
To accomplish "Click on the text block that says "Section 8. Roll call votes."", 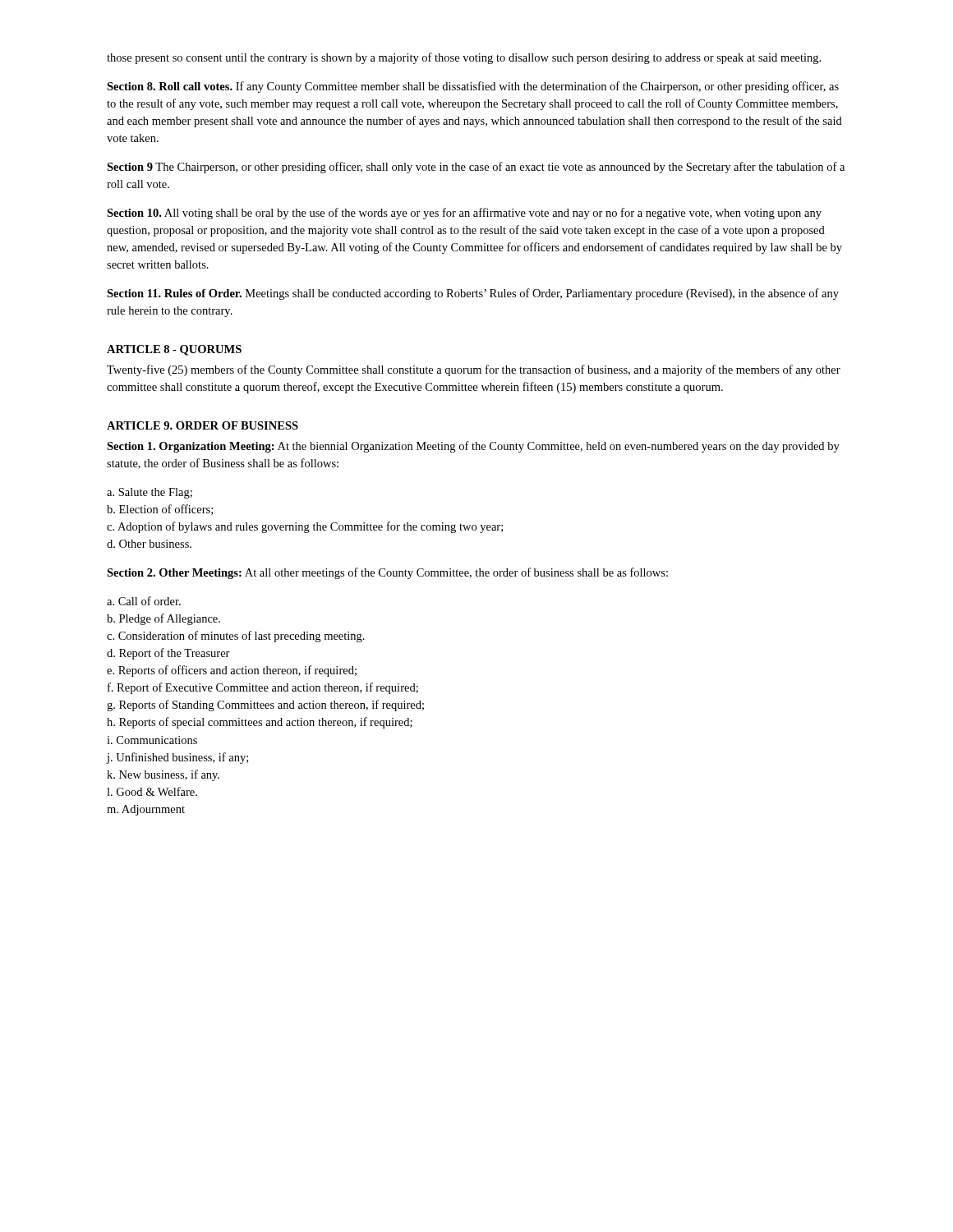I will pos(474,112).
